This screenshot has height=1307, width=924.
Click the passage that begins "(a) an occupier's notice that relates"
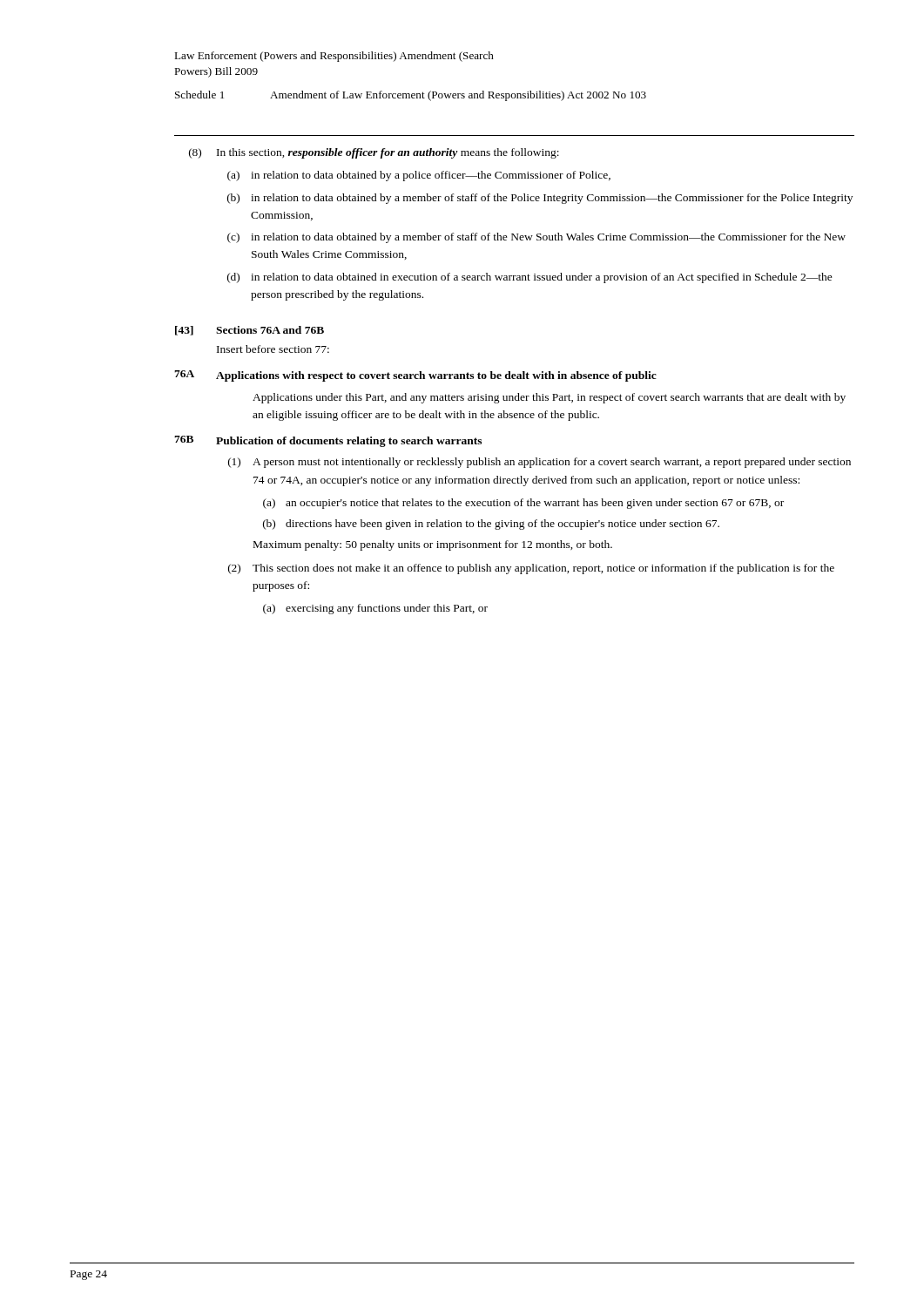click(x=553, y=503)
